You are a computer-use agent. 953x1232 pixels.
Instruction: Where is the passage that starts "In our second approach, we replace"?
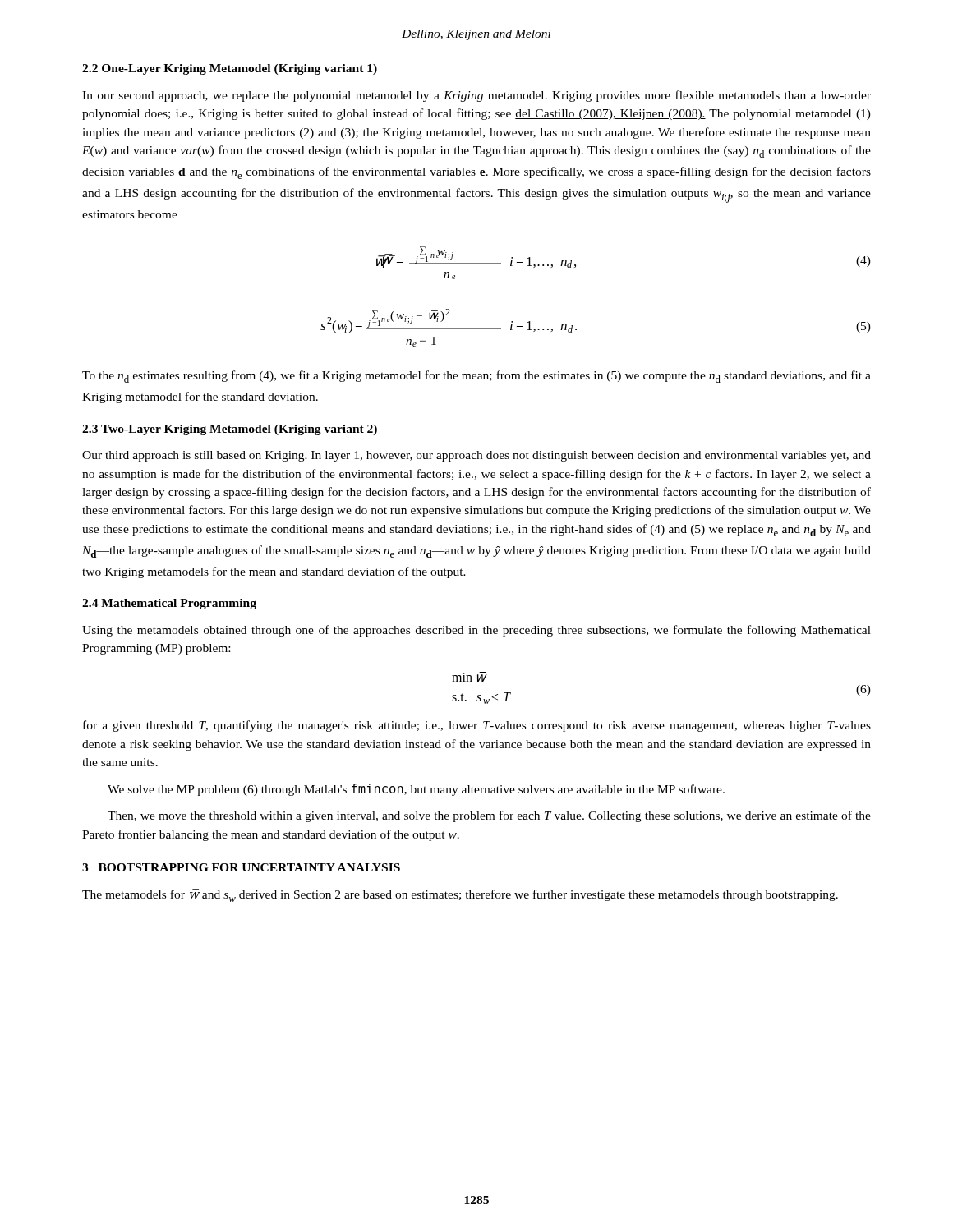476,155
